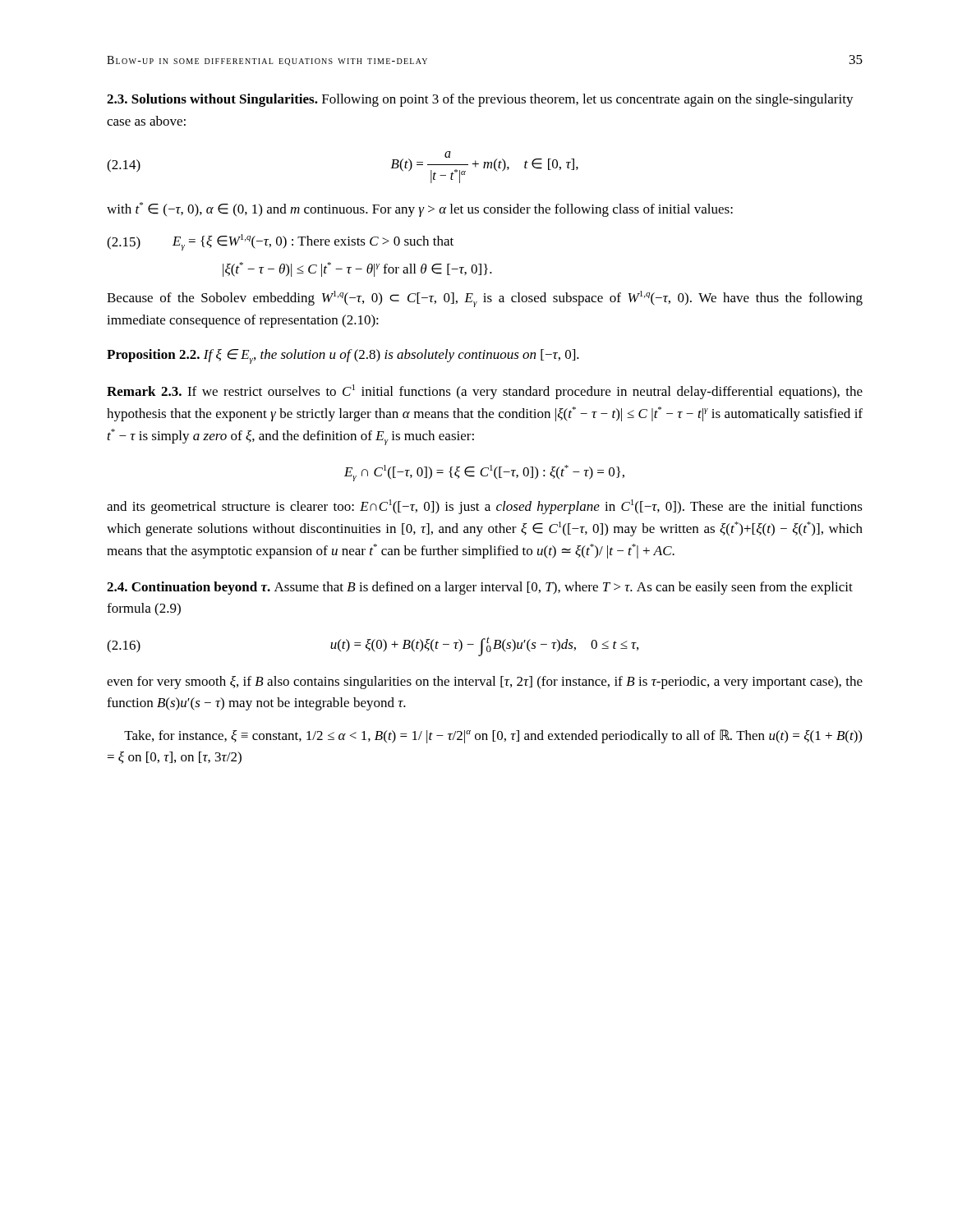The image size is (953, 1232).
Task: Click on the text block starting "Proposition 2.2. If ξ ∈"
Action: (485, 356)
